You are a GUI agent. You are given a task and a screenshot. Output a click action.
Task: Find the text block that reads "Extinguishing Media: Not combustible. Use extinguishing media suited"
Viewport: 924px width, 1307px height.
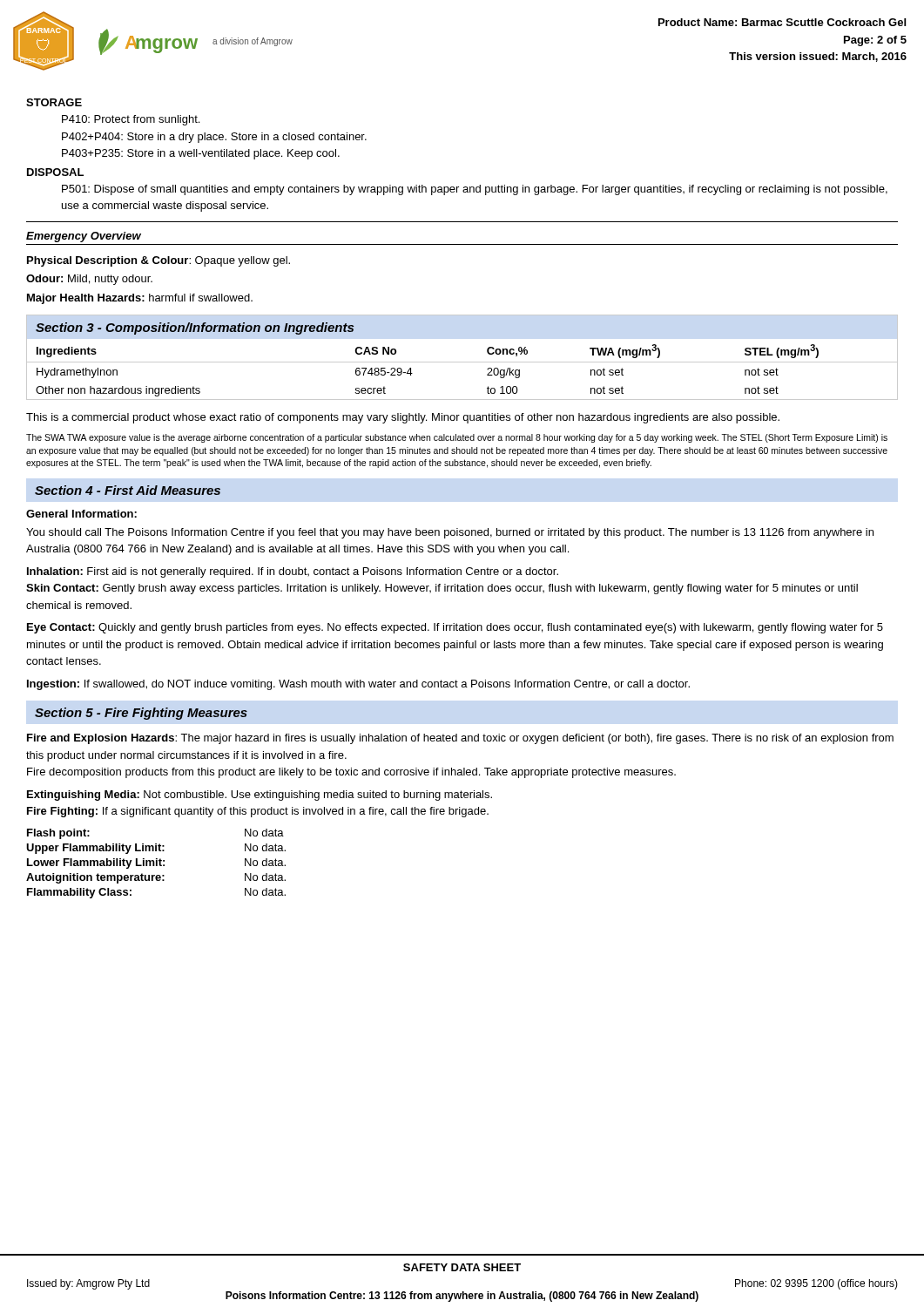[x=260, y=803]
